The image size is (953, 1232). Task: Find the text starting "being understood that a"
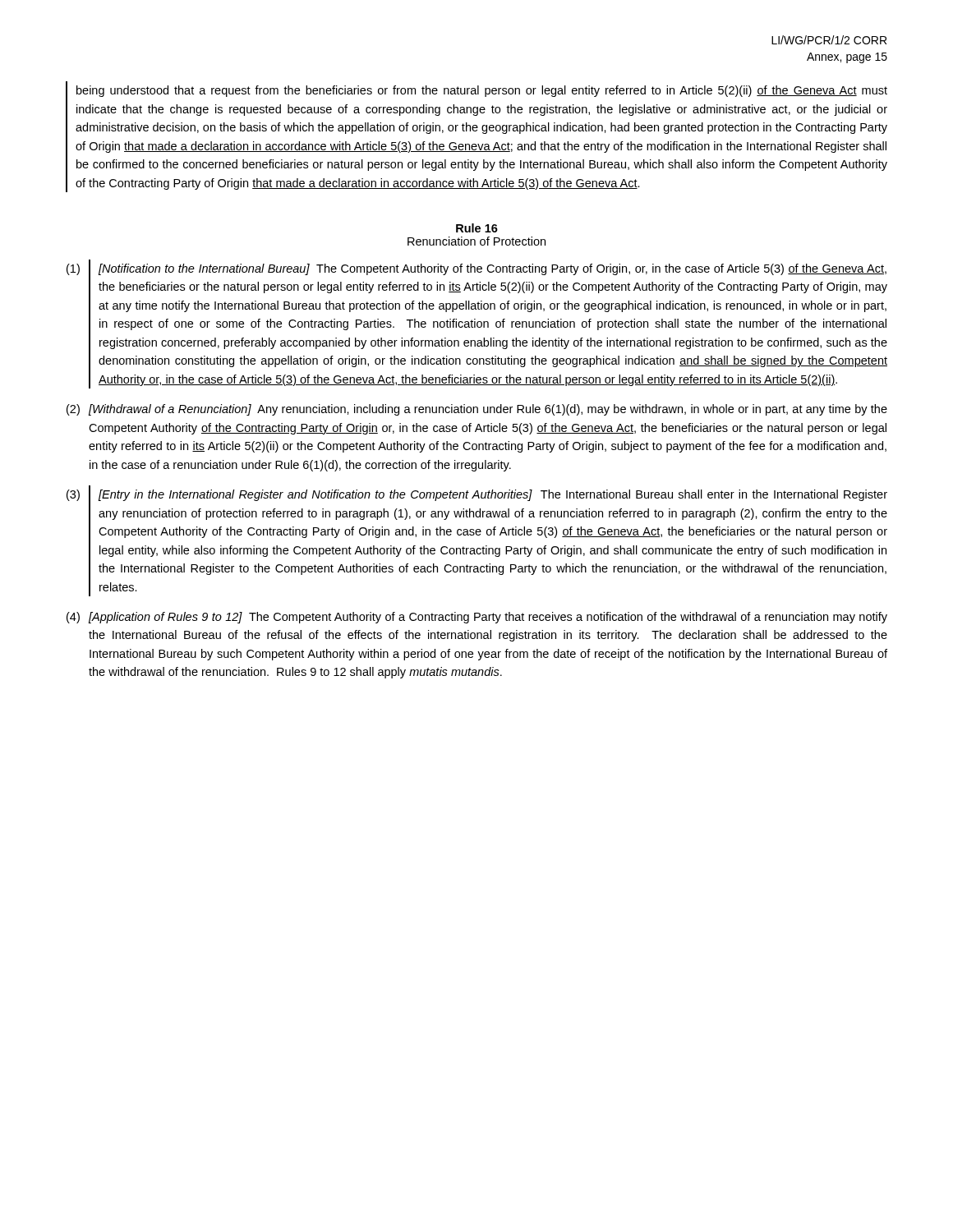click(476, 137)
